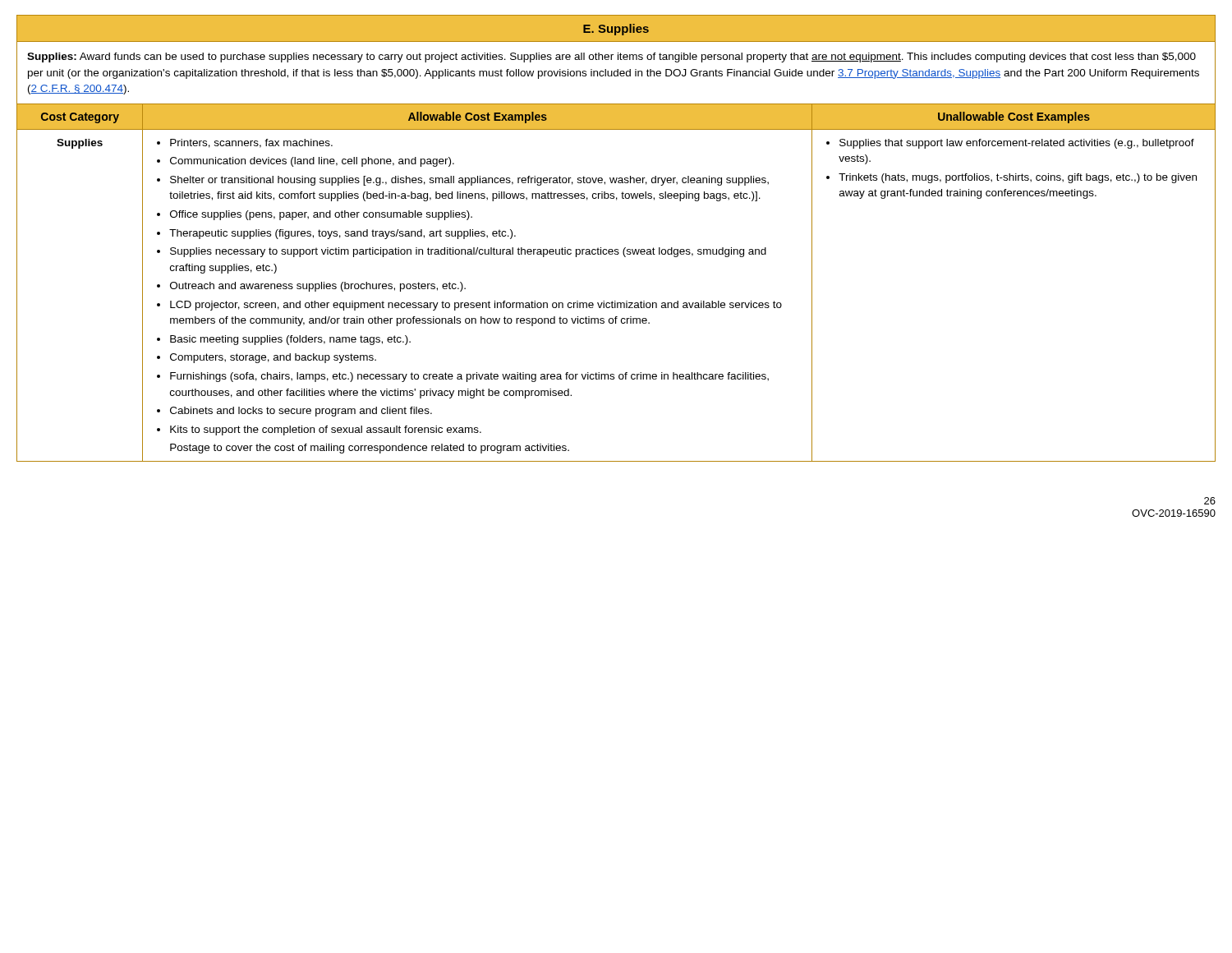Select the section header
1232x953 pixels.
616,28
